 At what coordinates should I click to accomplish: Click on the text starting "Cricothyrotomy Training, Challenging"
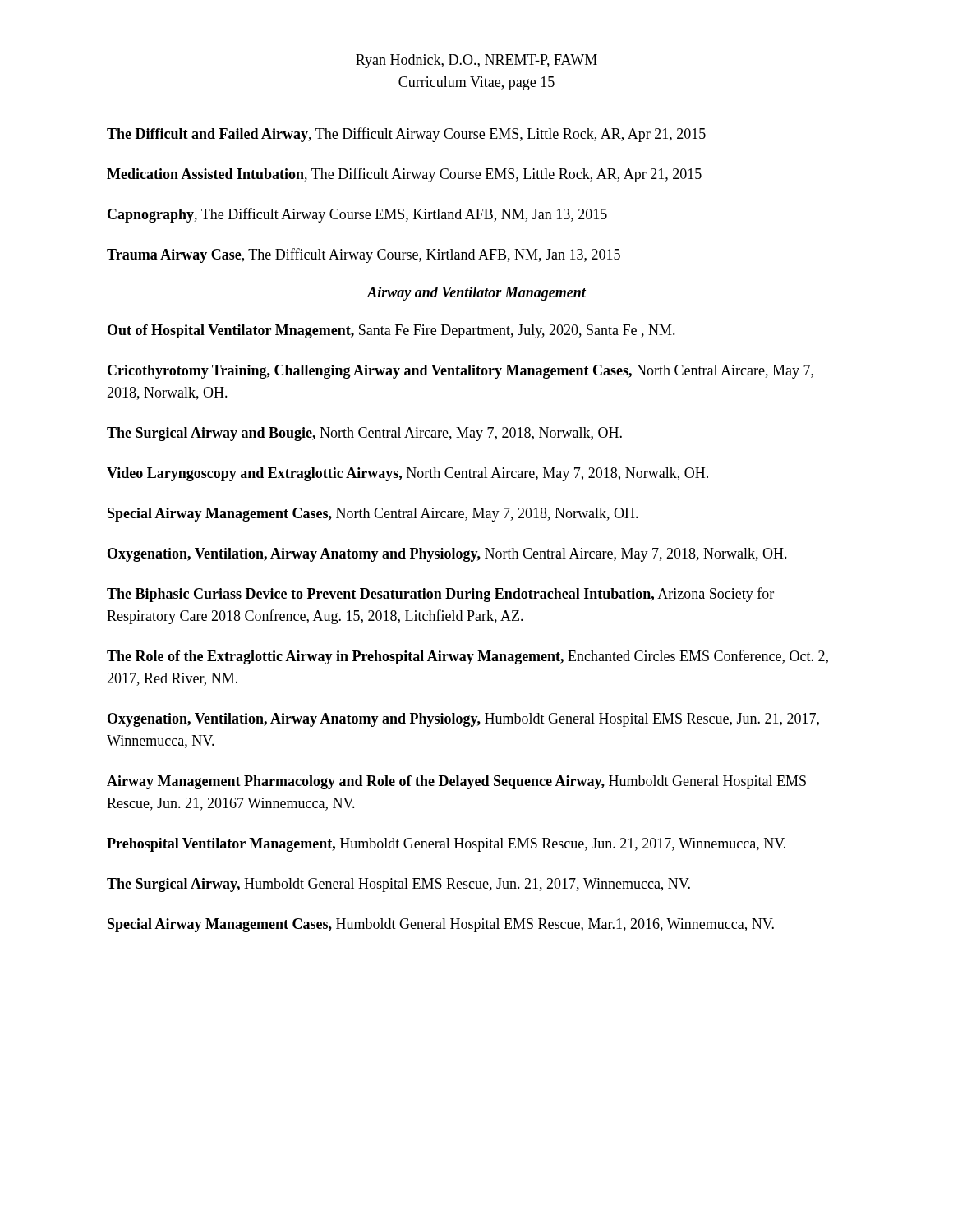[460, 381]
